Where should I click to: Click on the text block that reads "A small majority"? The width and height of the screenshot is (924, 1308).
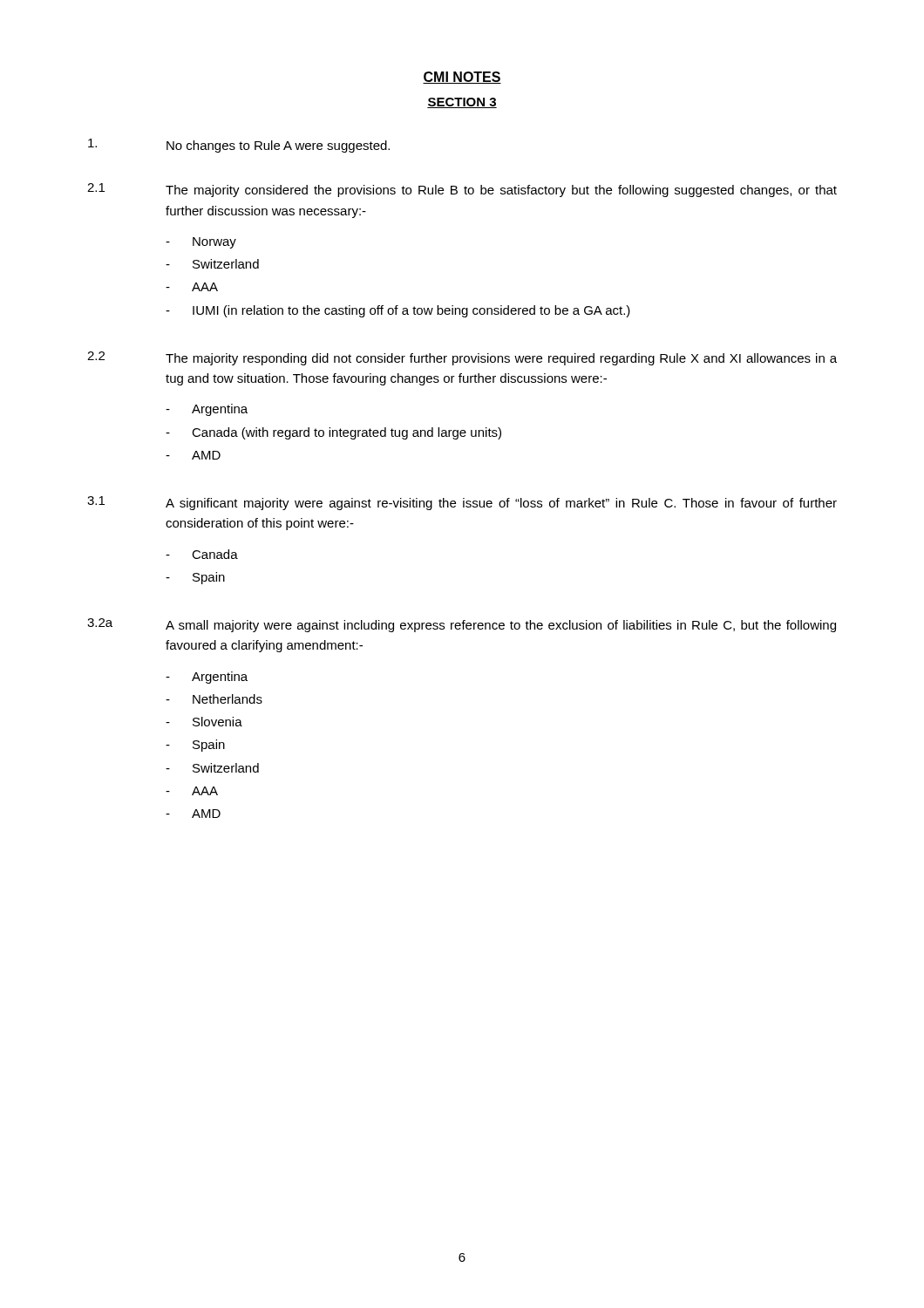[501, 626]
